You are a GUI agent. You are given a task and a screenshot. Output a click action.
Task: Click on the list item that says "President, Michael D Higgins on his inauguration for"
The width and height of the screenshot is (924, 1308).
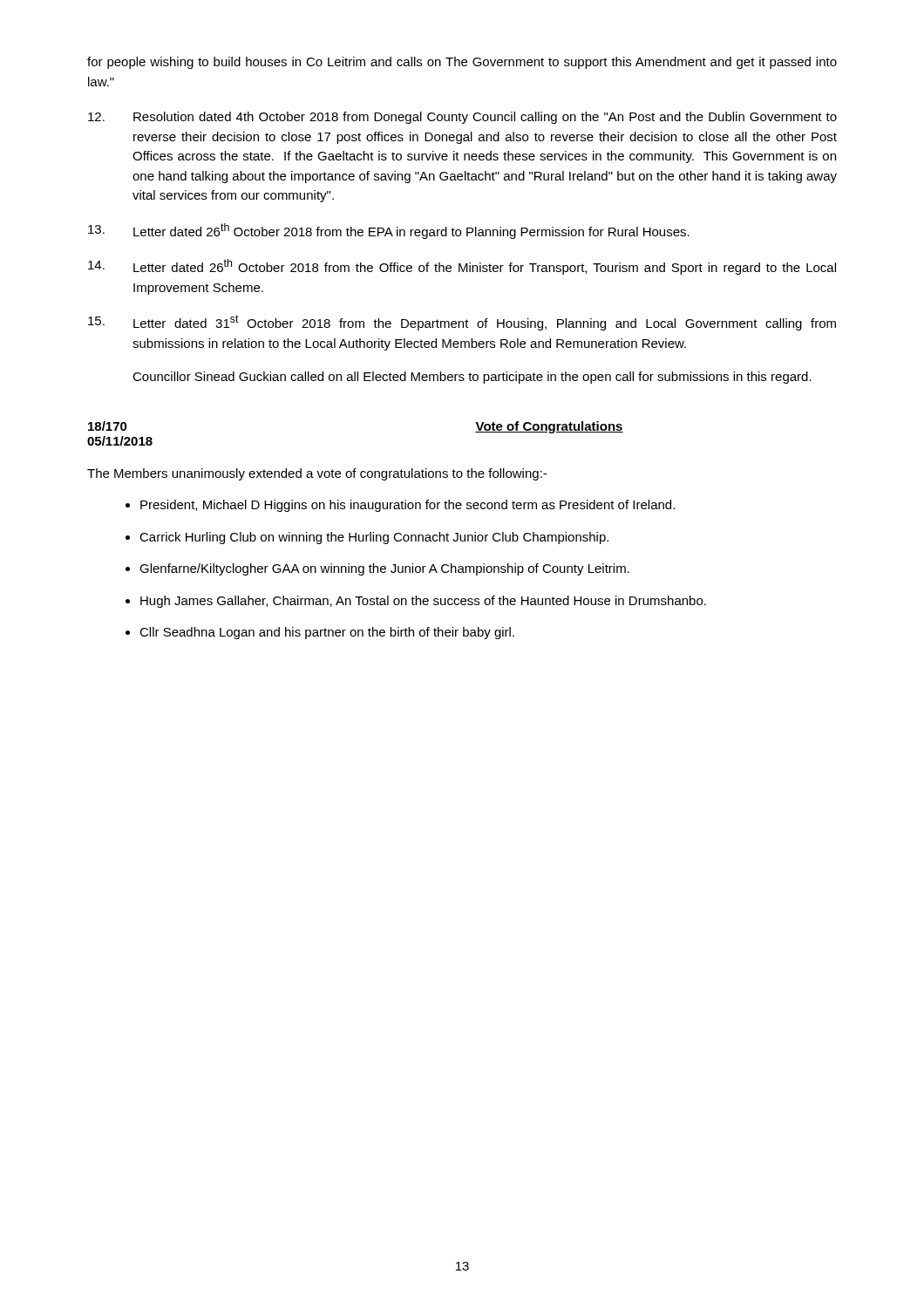click(408, 504)
